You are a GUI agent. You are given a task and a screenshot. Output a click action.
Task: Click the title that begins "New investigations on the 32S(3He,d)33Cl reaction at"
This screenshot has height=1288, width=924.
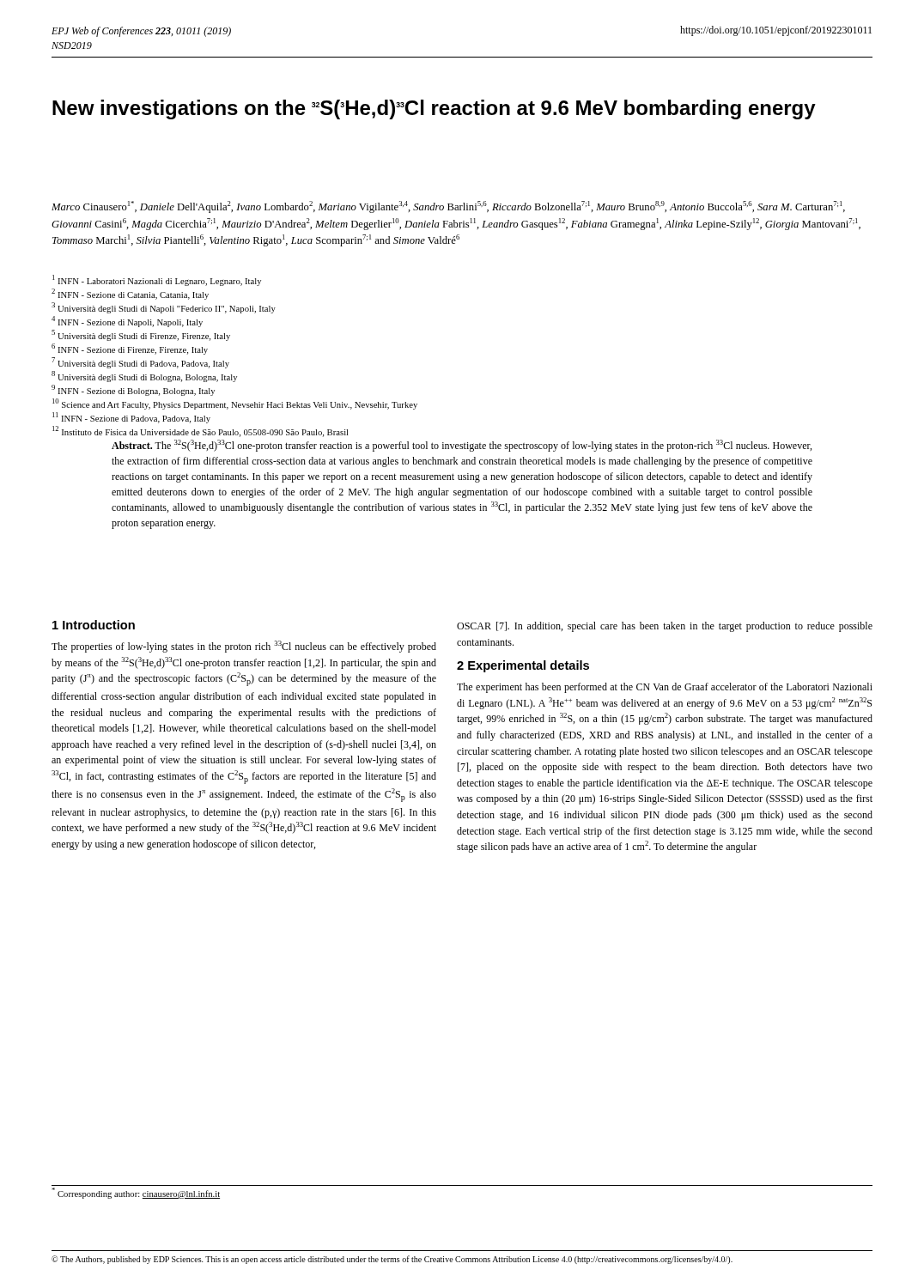pyautogui.click(x=462, y=108)
